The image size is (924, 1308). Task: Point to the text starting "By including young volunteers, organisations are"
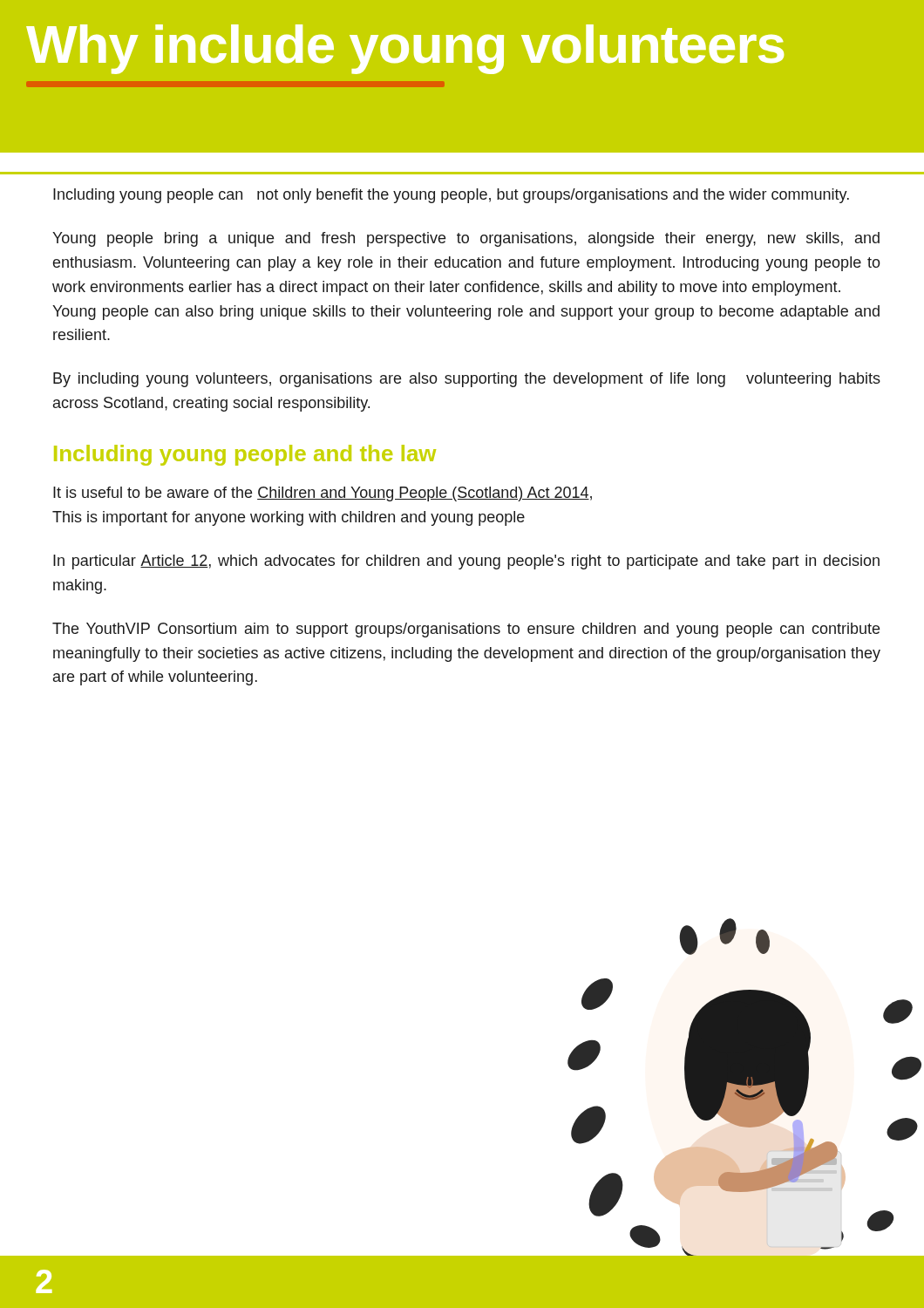click(466, 391)
